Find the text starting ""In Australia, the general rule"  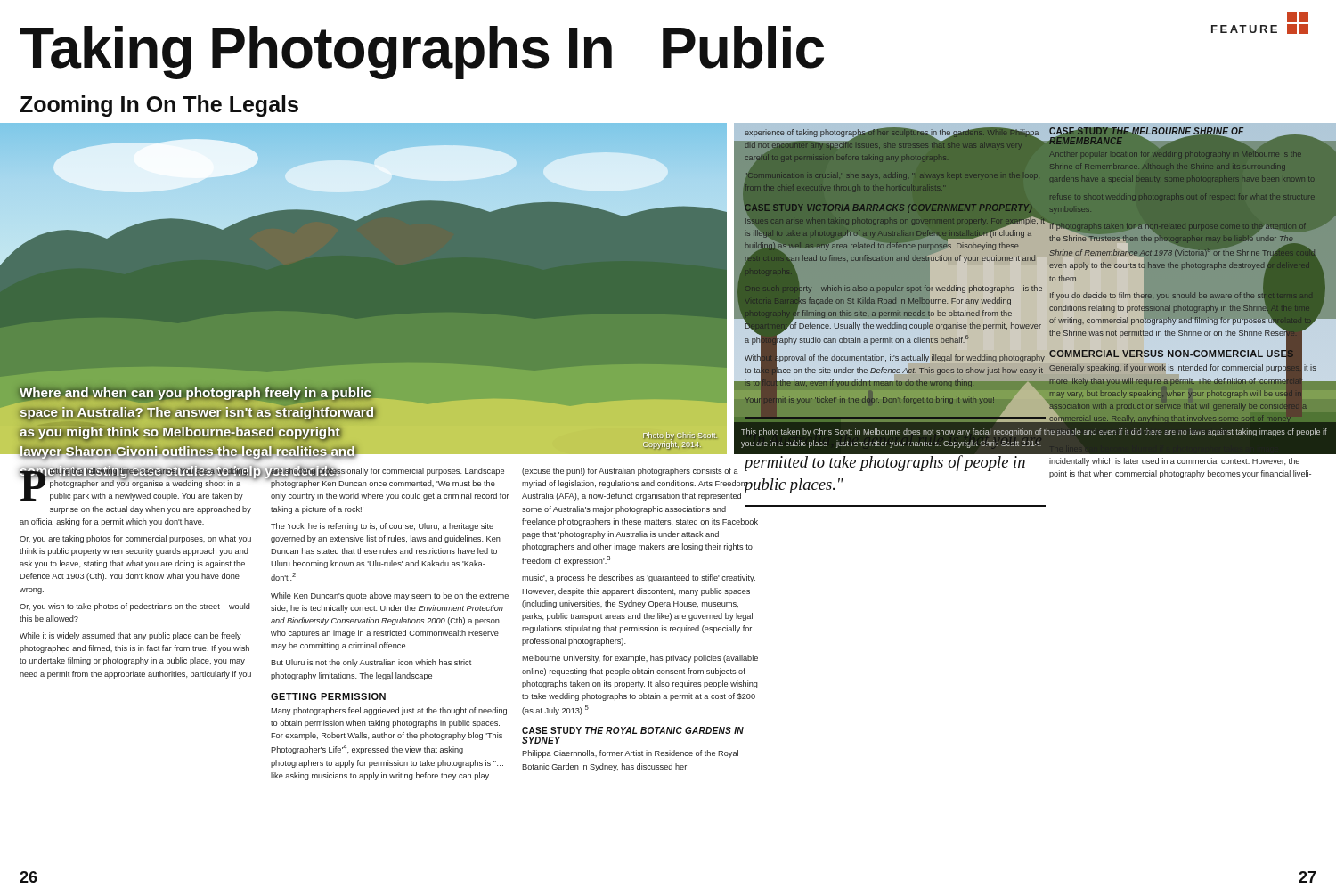(x=893, y=463)
